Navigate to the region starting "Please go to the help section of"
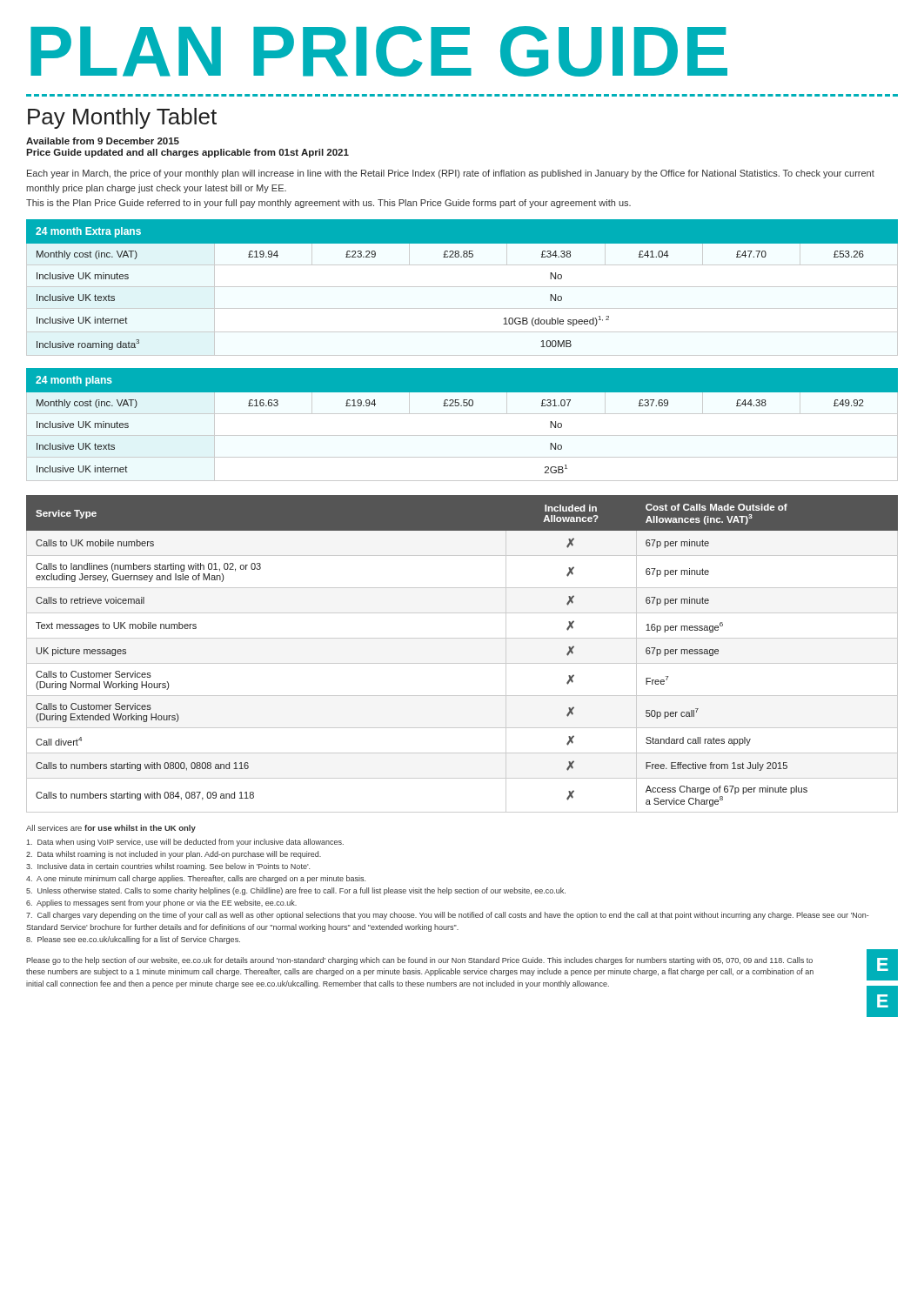The image size is (924, 1305). (x=462, y=980)
